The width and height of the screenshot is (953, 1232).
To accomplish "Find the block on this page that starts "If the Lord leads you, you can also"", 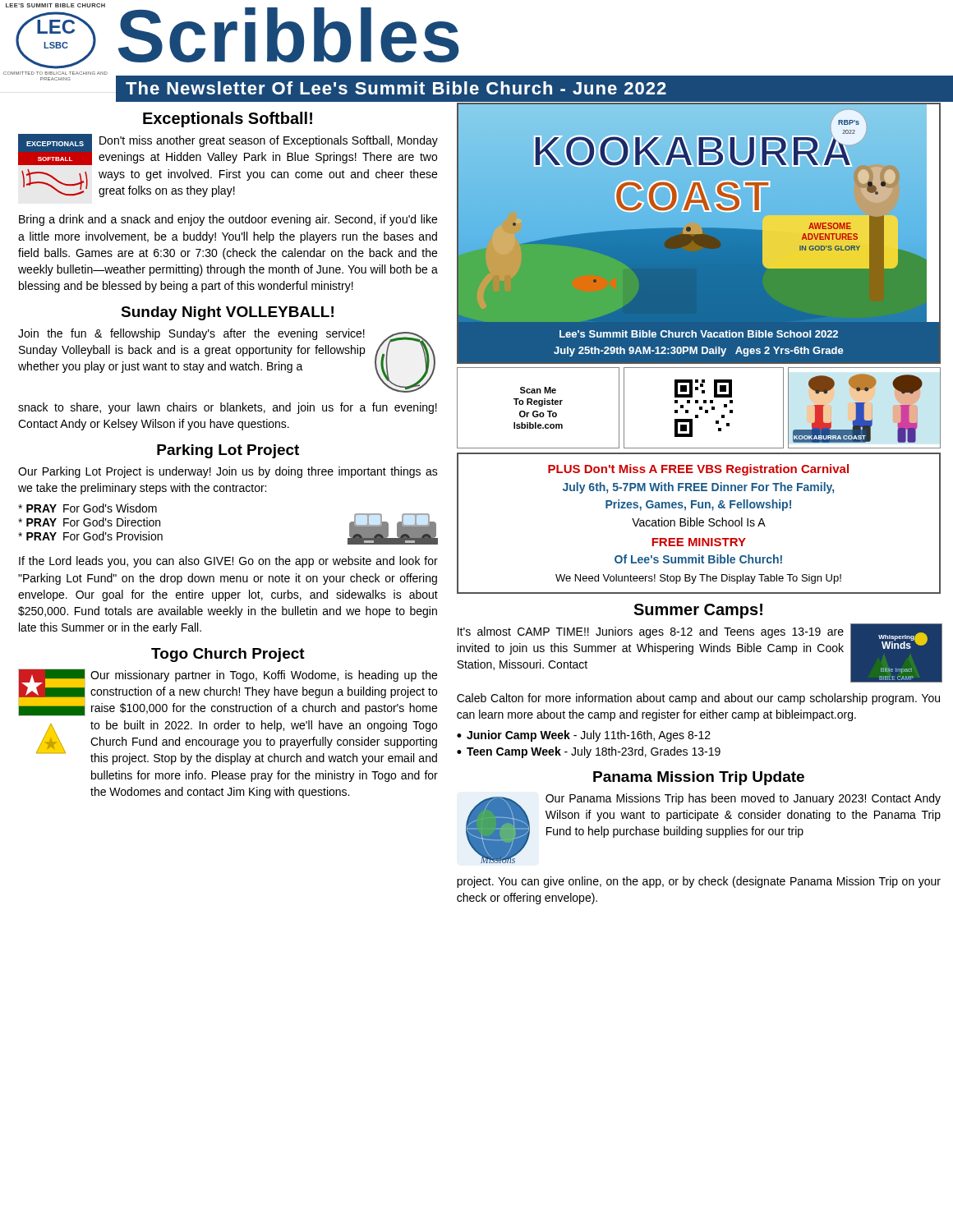I will coord(228,595).
